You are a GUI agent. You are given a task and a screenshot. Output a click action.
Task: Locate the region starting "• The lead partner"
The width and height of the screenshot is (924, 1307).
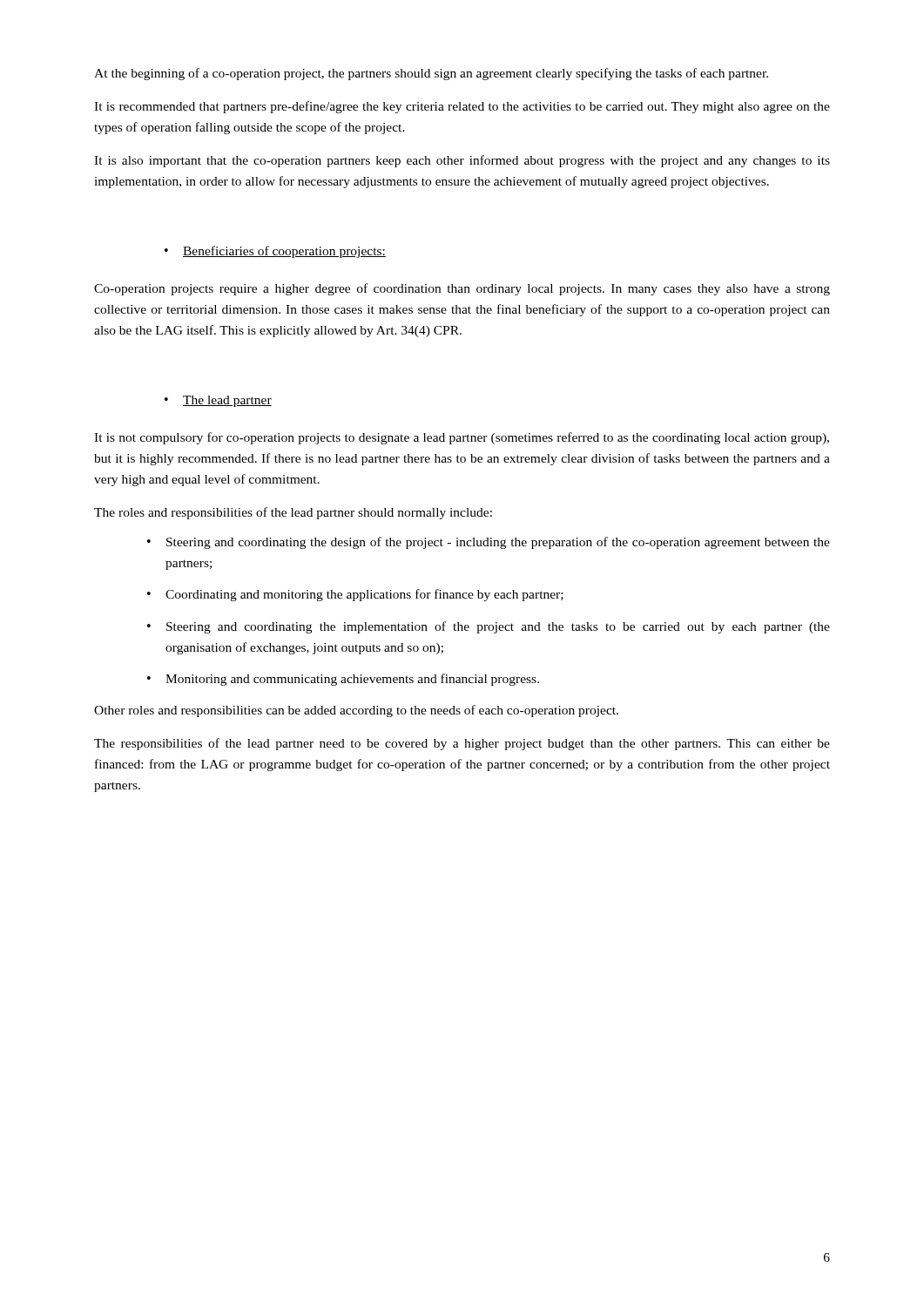(x=218, y=400)
